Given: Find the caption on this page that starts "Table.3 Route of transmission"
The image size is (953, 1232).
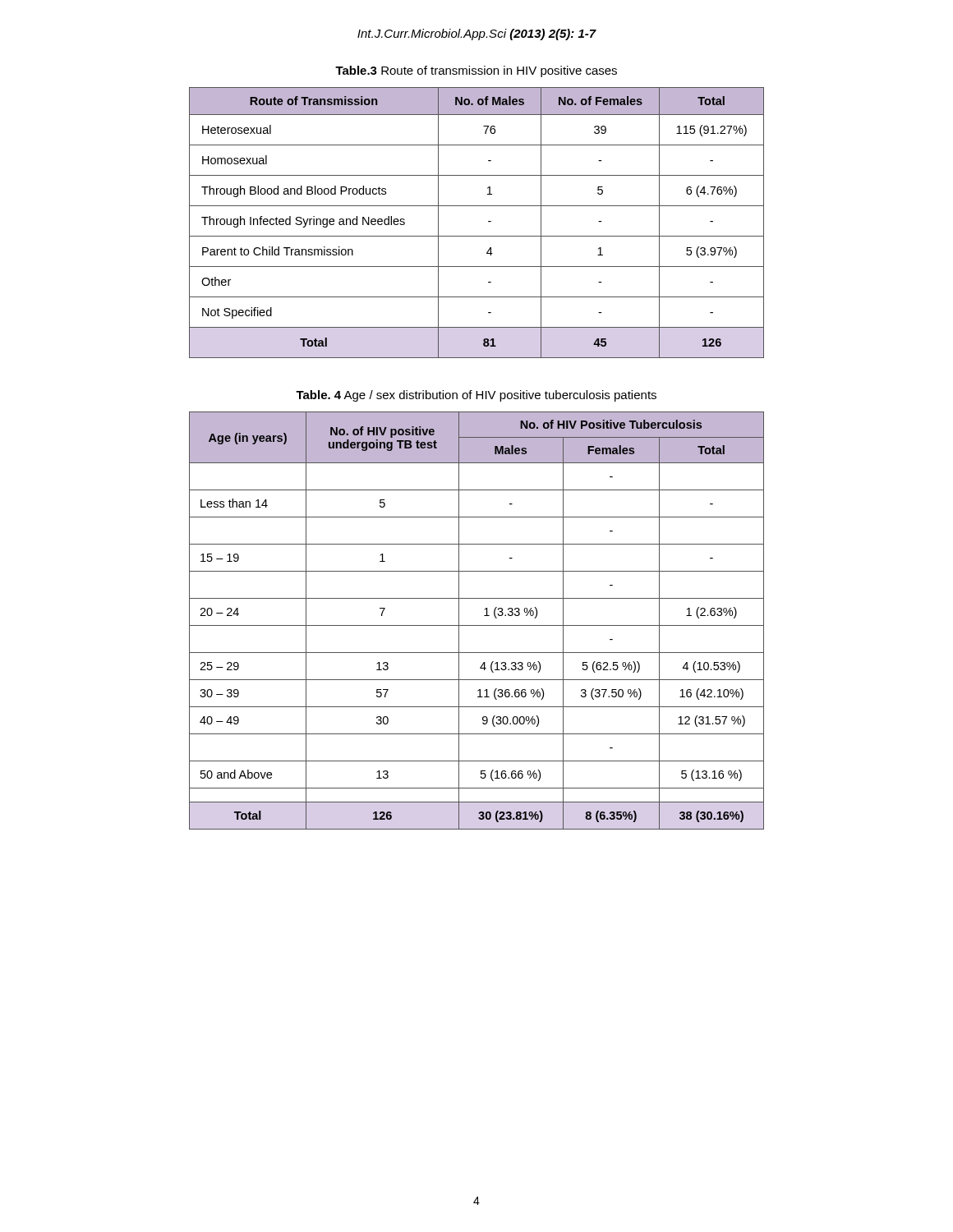Looking at the screenshot, I should (x=476, y=70).
